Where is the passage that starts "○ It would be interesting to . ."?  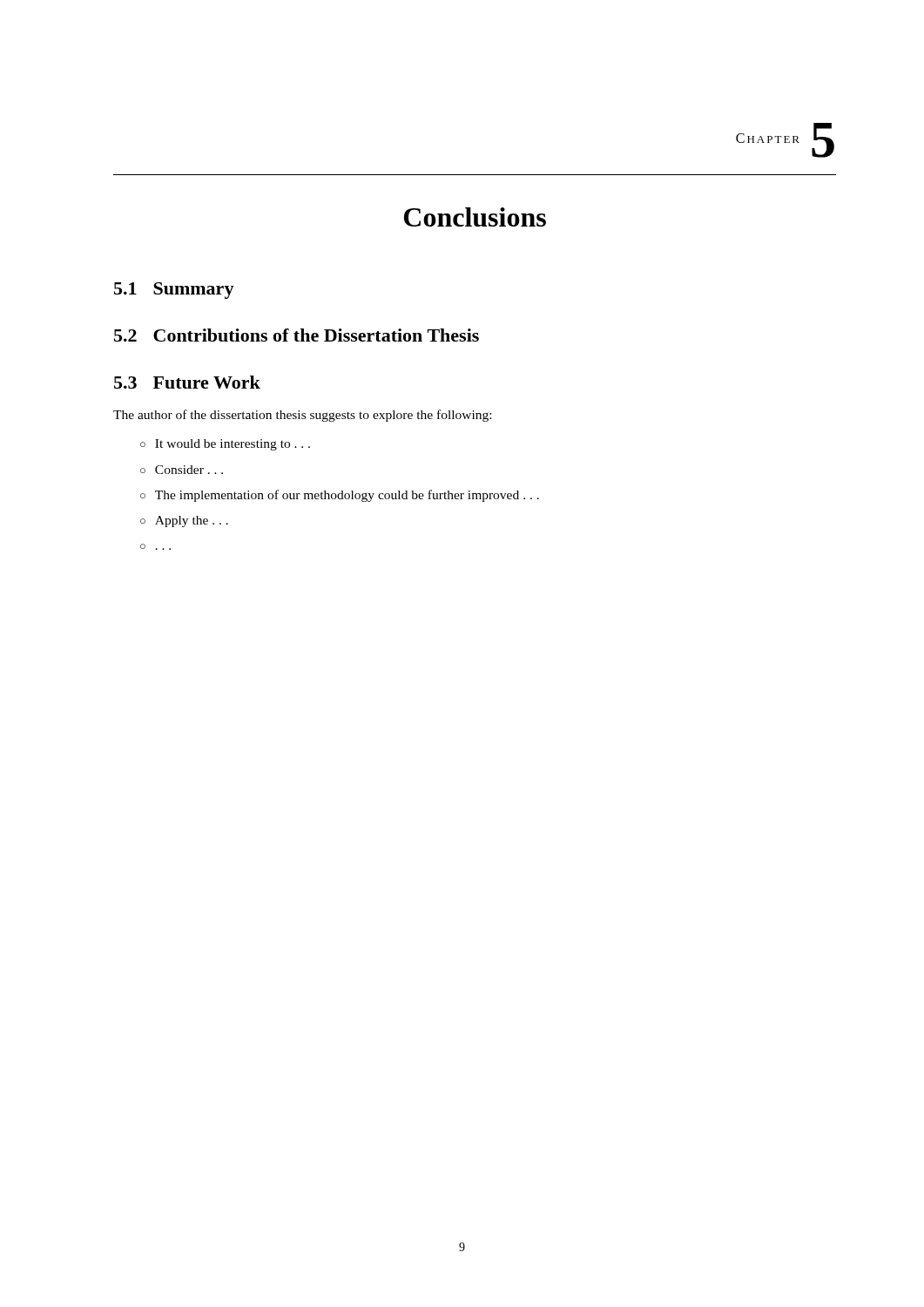click(x=225, y=443)
